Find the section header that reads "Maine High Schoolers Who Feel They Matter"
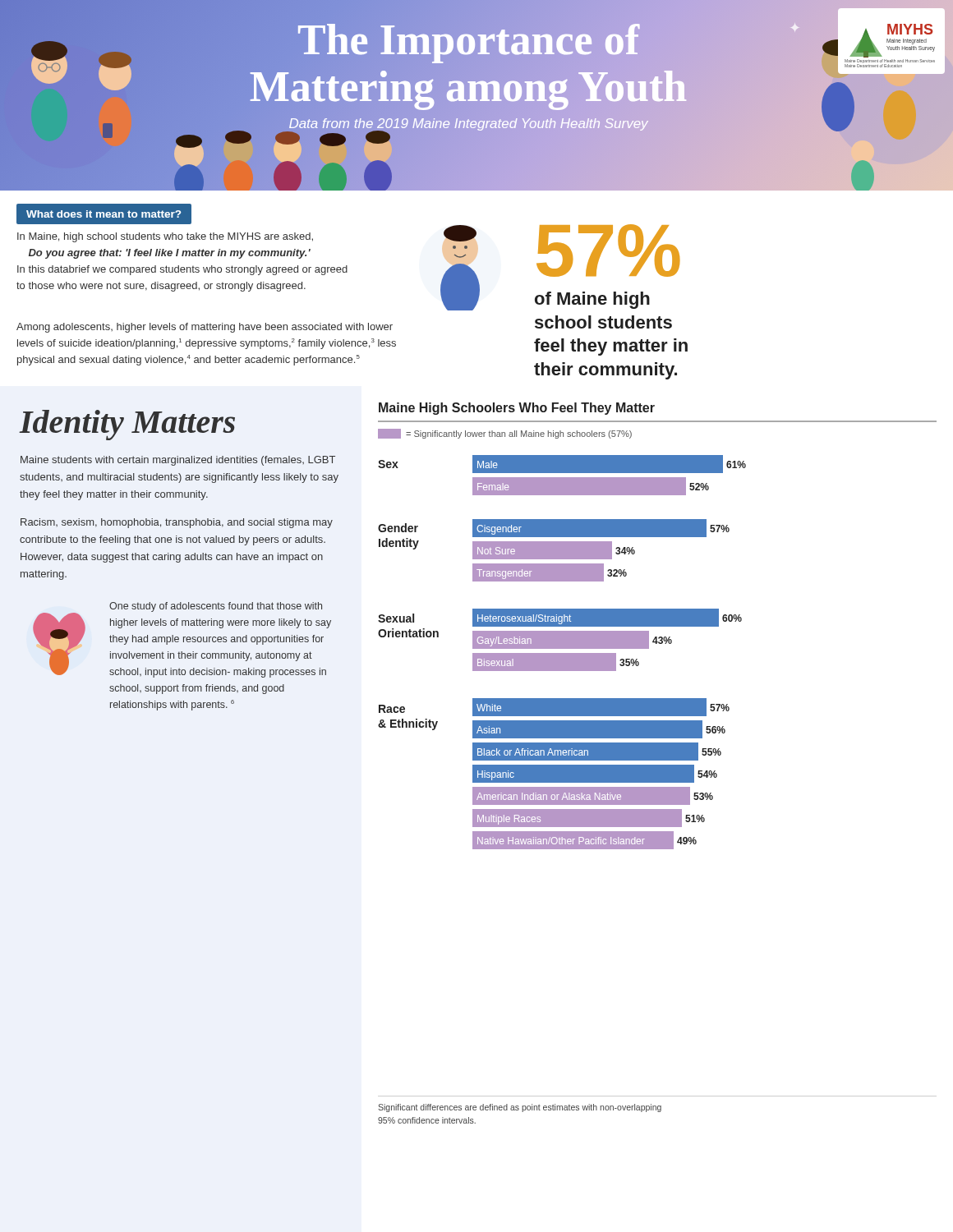This screenshot has width=953, height=1232. coord(516,408)
